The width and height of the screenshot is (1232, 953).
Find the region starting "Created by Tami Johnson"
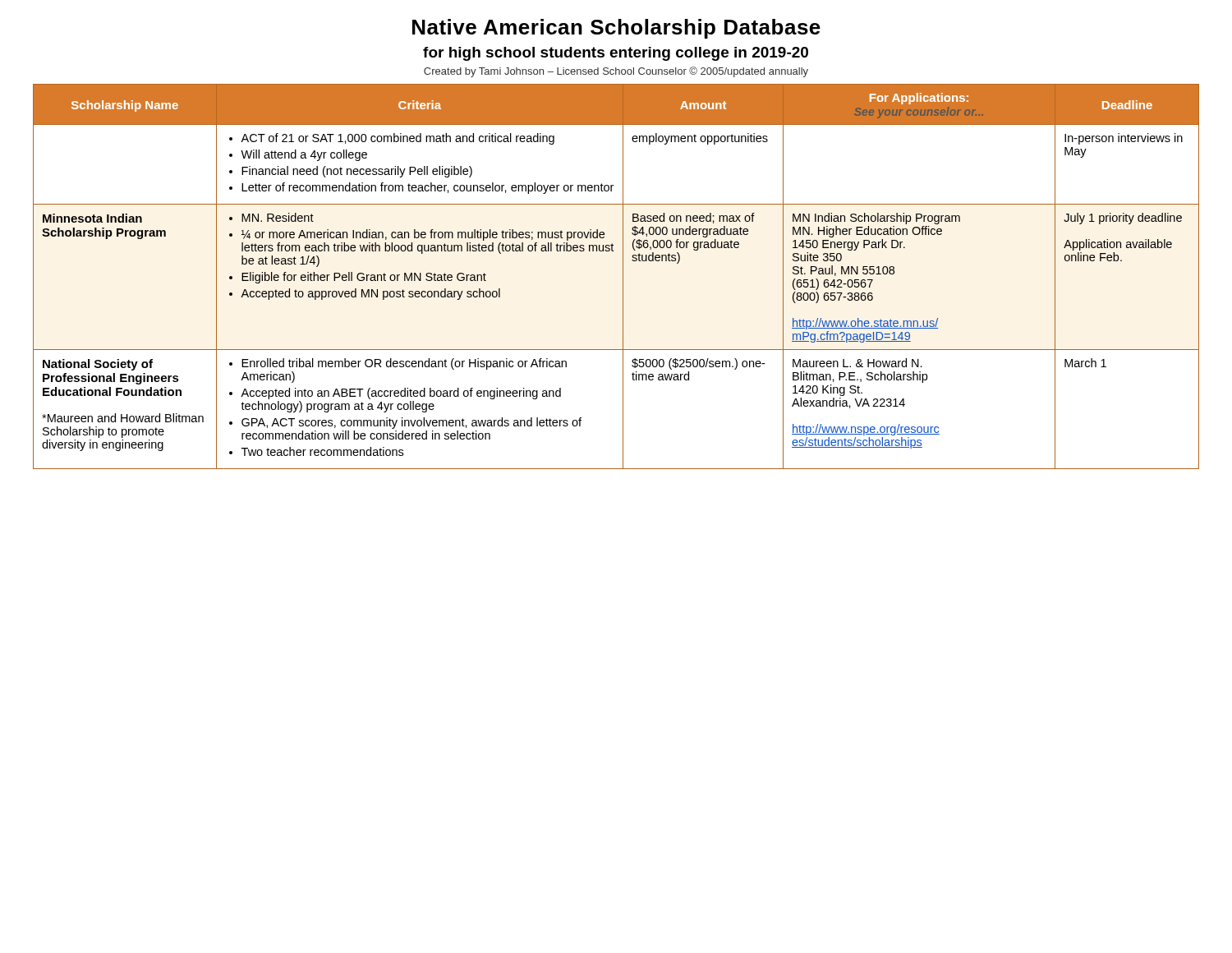coord(616,71)
